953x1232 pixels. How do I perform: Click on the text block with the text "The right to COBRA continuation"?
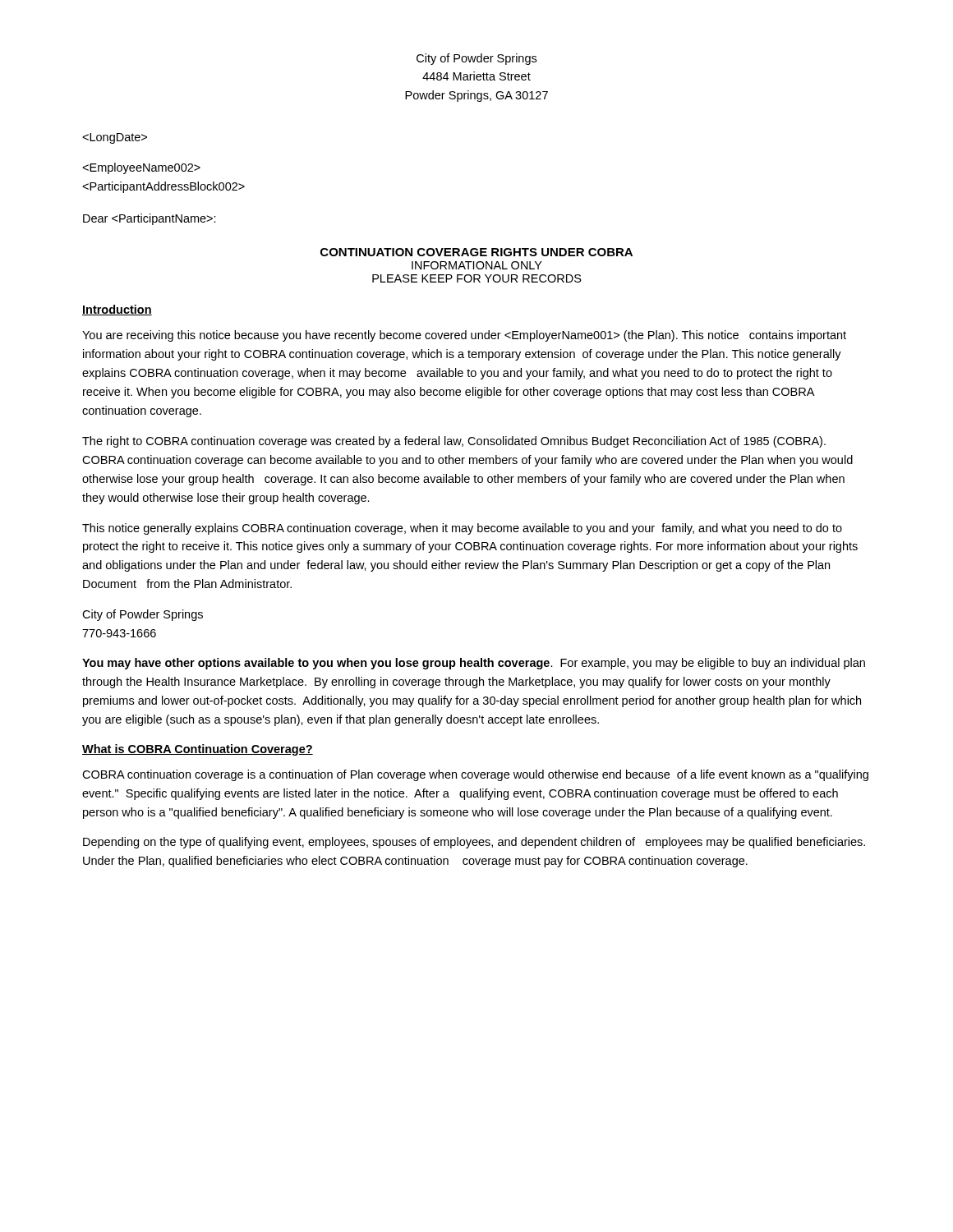(469, 469)
